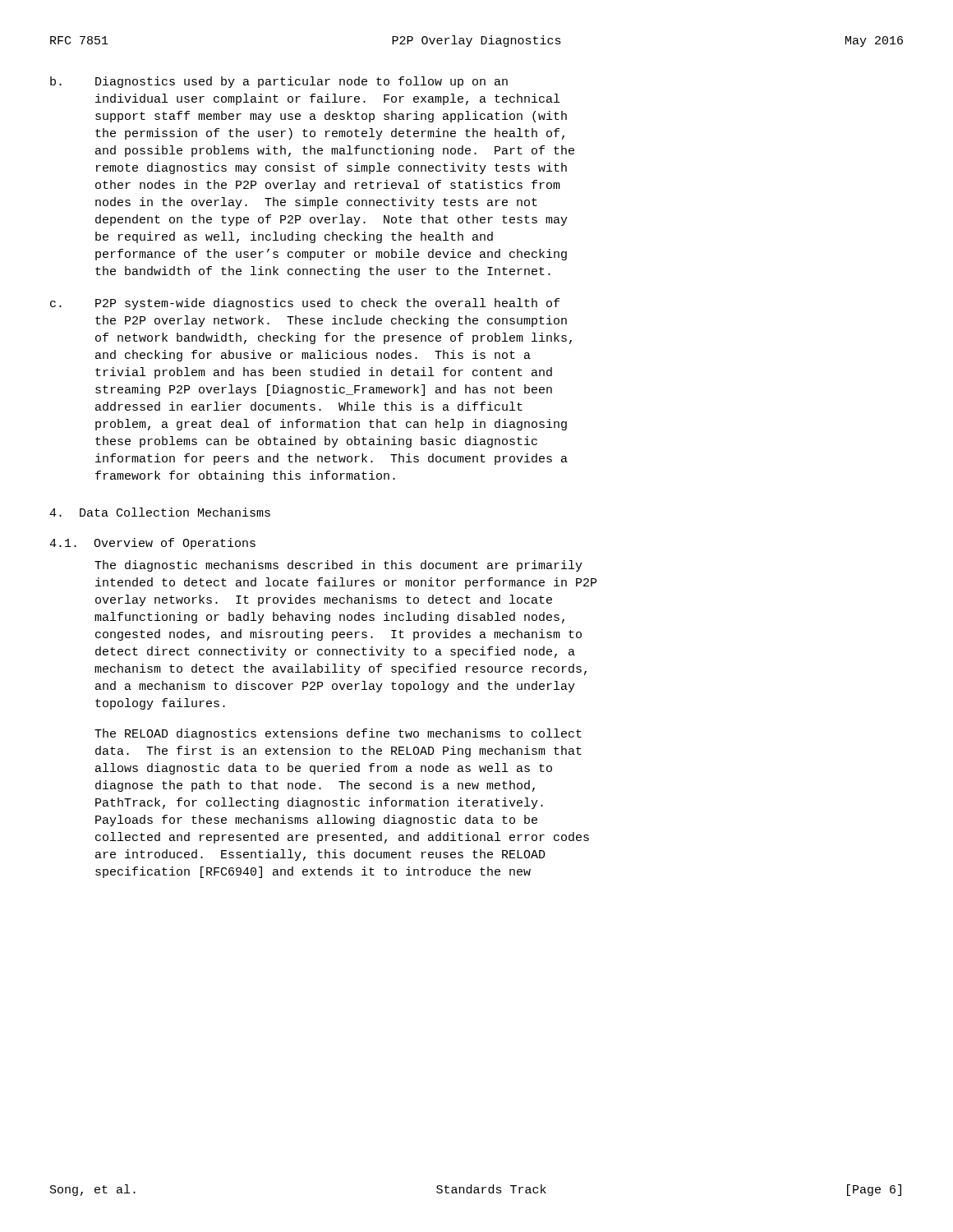Where does it say "4.1. Overview of Operations"?
The height and width of the screenshot is (1232, 953).
click(153, 544)
